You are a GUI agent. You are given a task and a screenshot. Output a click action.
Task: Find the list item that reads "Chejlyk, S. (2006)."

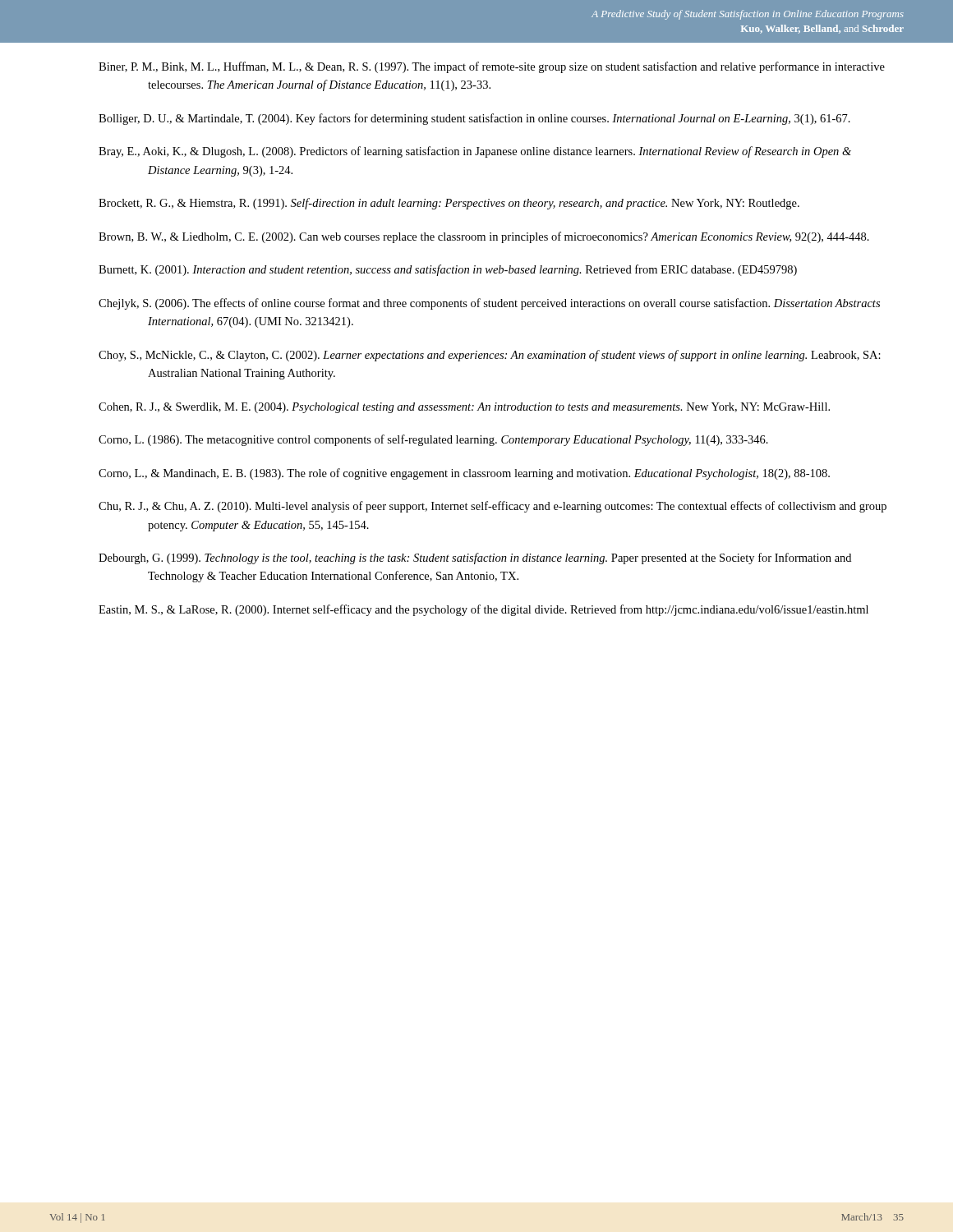pos(489,312)
